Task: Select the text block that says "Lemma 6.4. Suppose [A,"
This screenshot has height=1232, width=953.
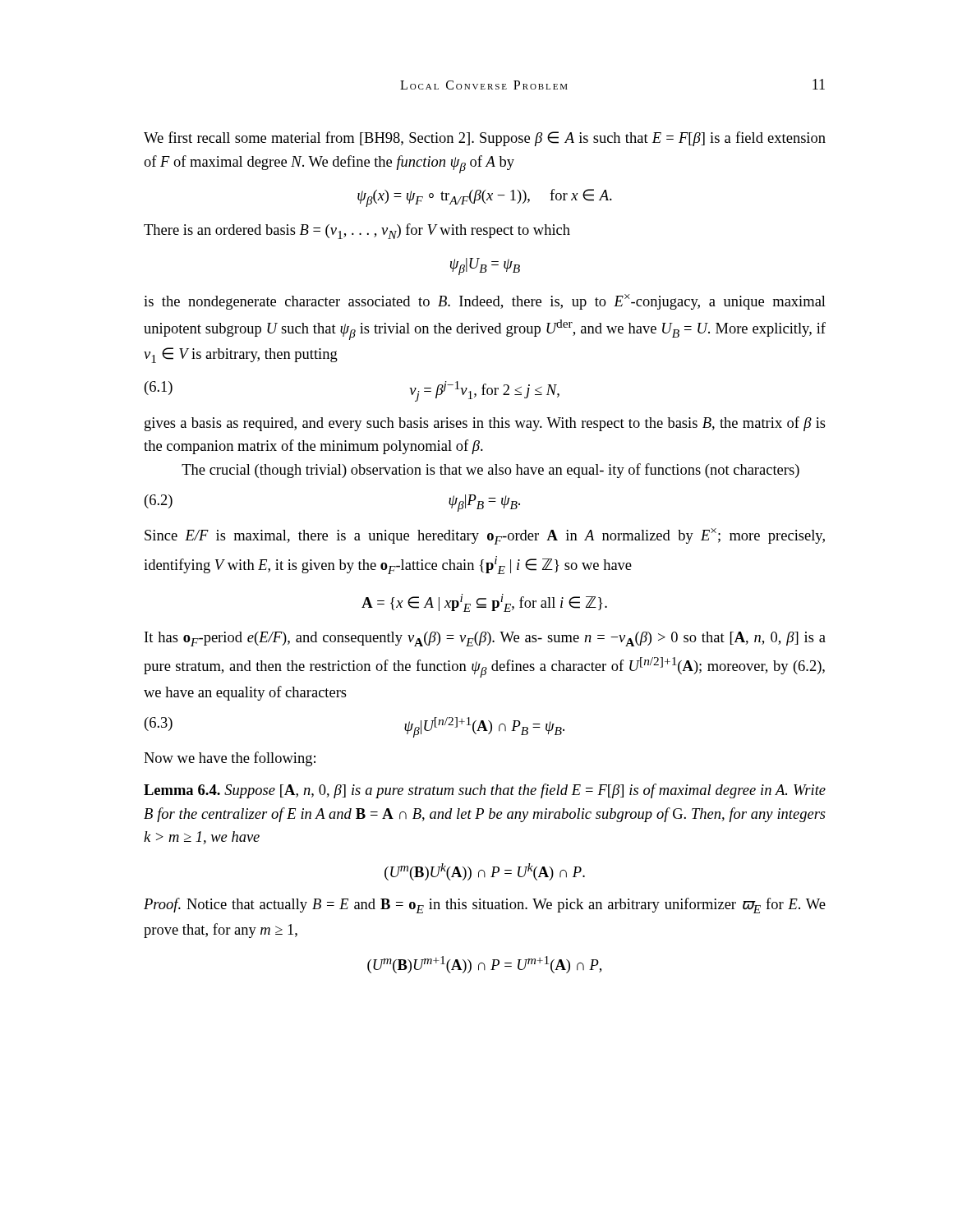Action: point(485,814)
